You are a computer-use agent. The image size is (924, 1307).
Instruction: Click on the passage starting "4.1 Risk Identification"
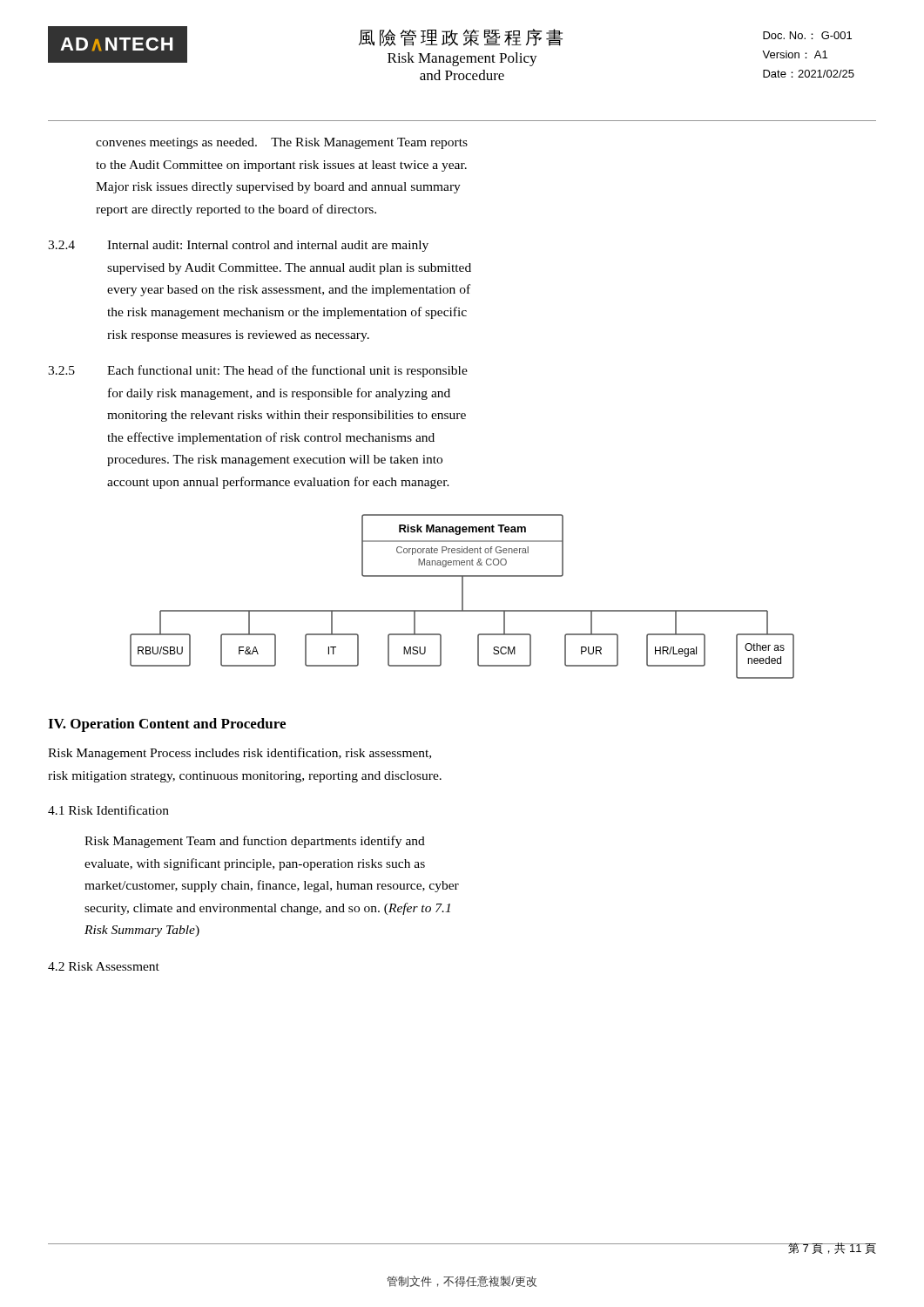pos(108,810)
